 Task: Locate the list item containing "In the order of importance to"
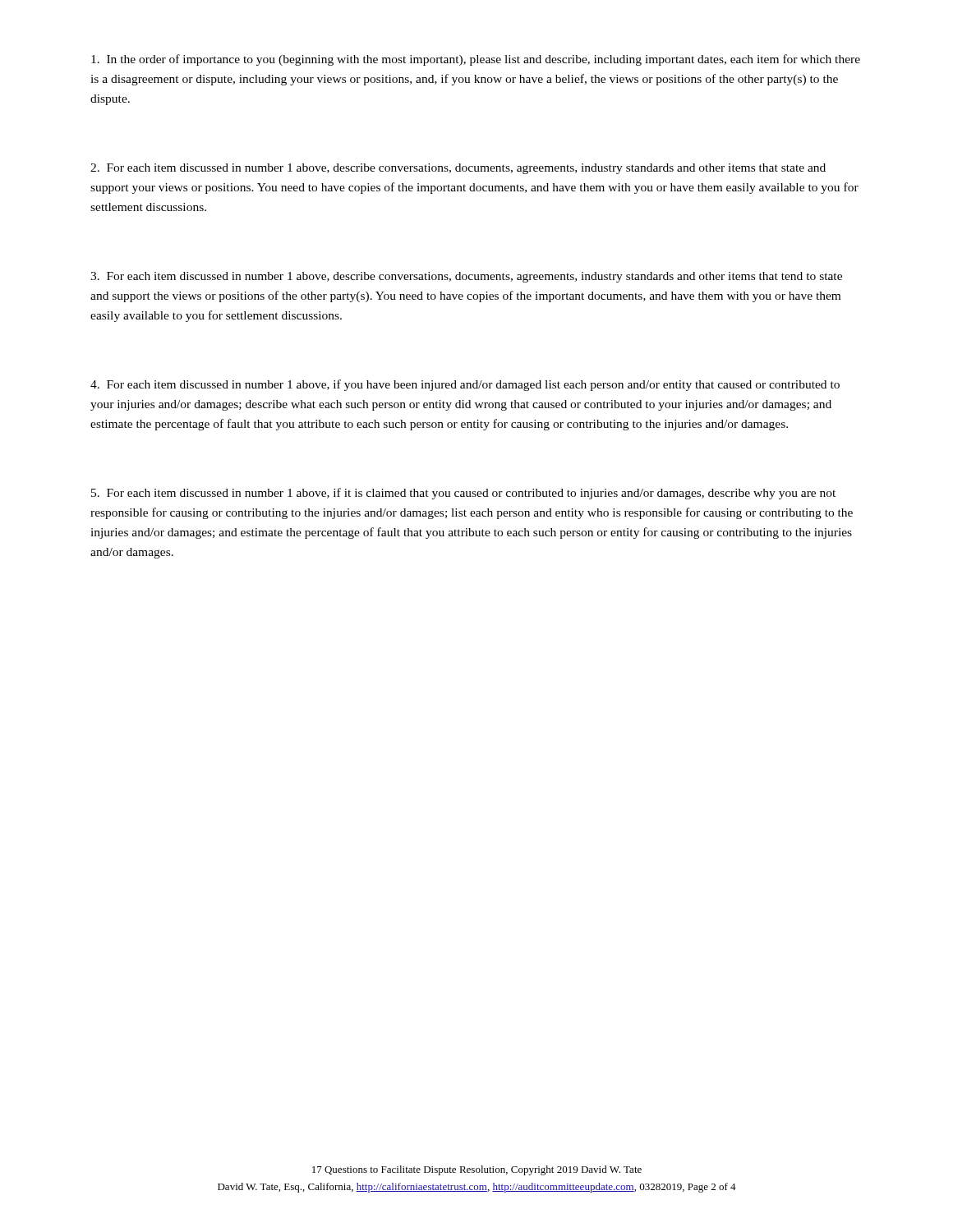pyautogui.click(x=475, y=78)
